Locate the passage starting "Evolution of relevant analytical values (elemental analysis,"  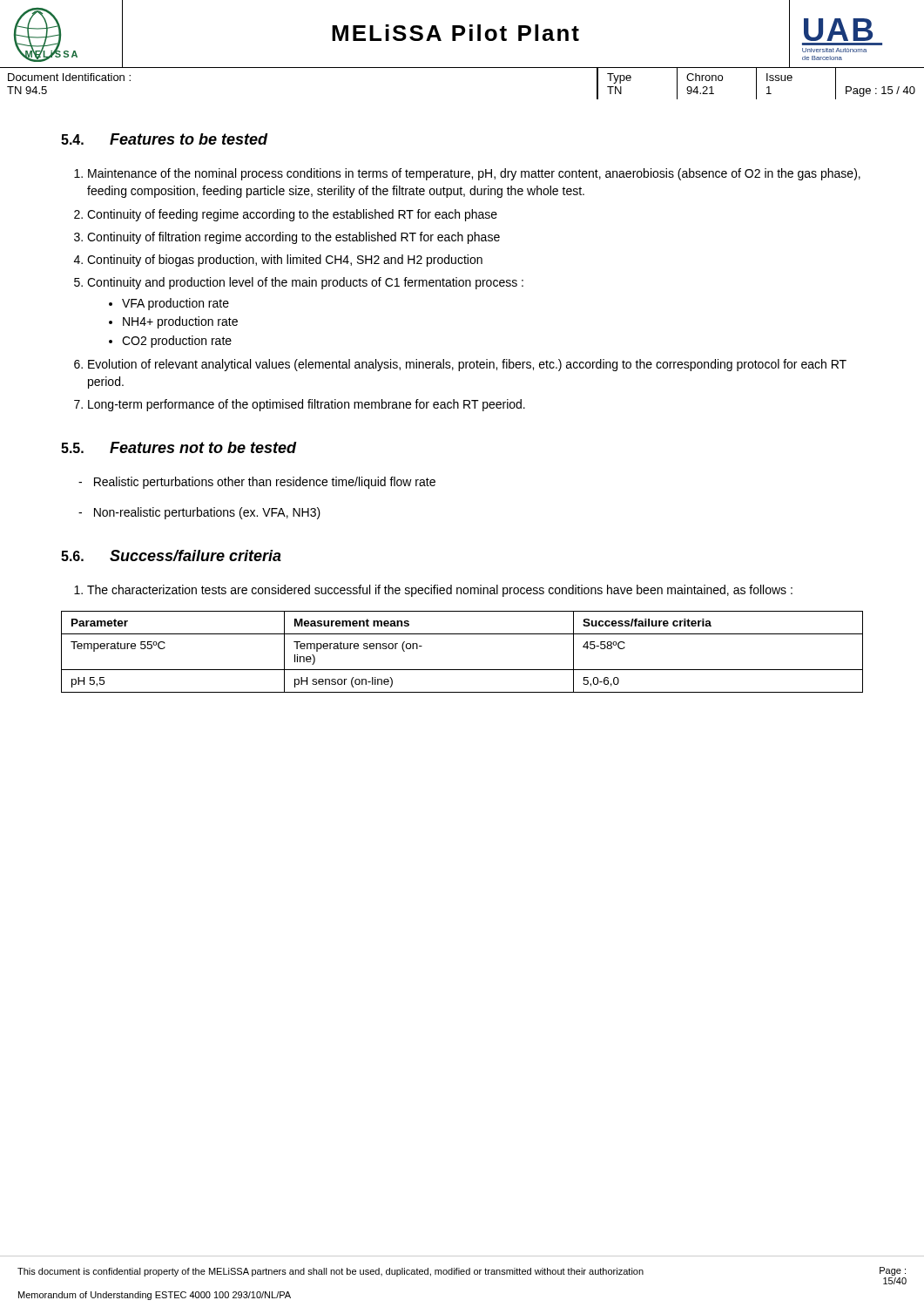tap(467, 373)
